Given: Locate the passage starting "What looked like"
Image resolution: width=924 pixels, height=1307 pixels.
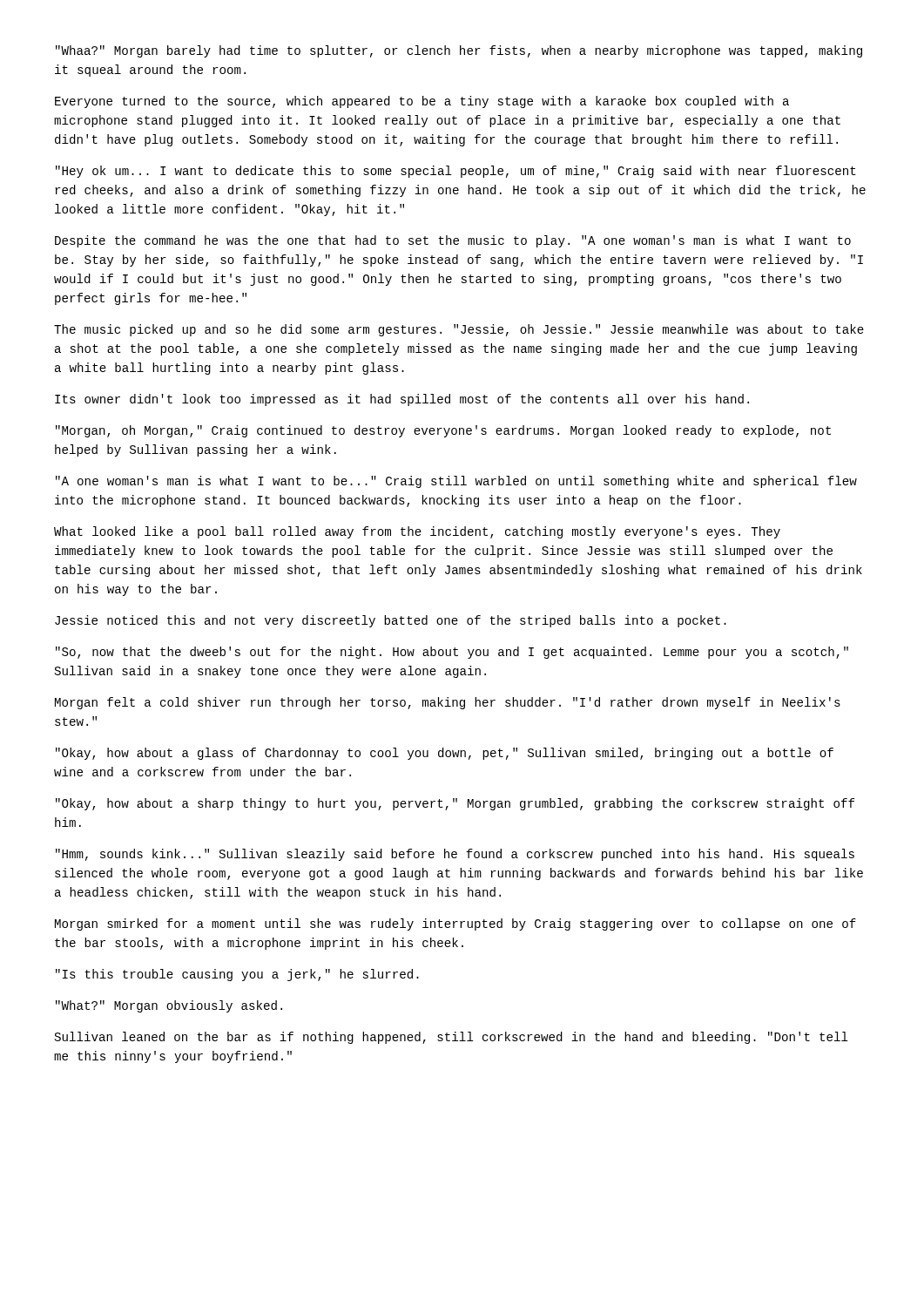Looking at the screenshot, I should point(458,561).
